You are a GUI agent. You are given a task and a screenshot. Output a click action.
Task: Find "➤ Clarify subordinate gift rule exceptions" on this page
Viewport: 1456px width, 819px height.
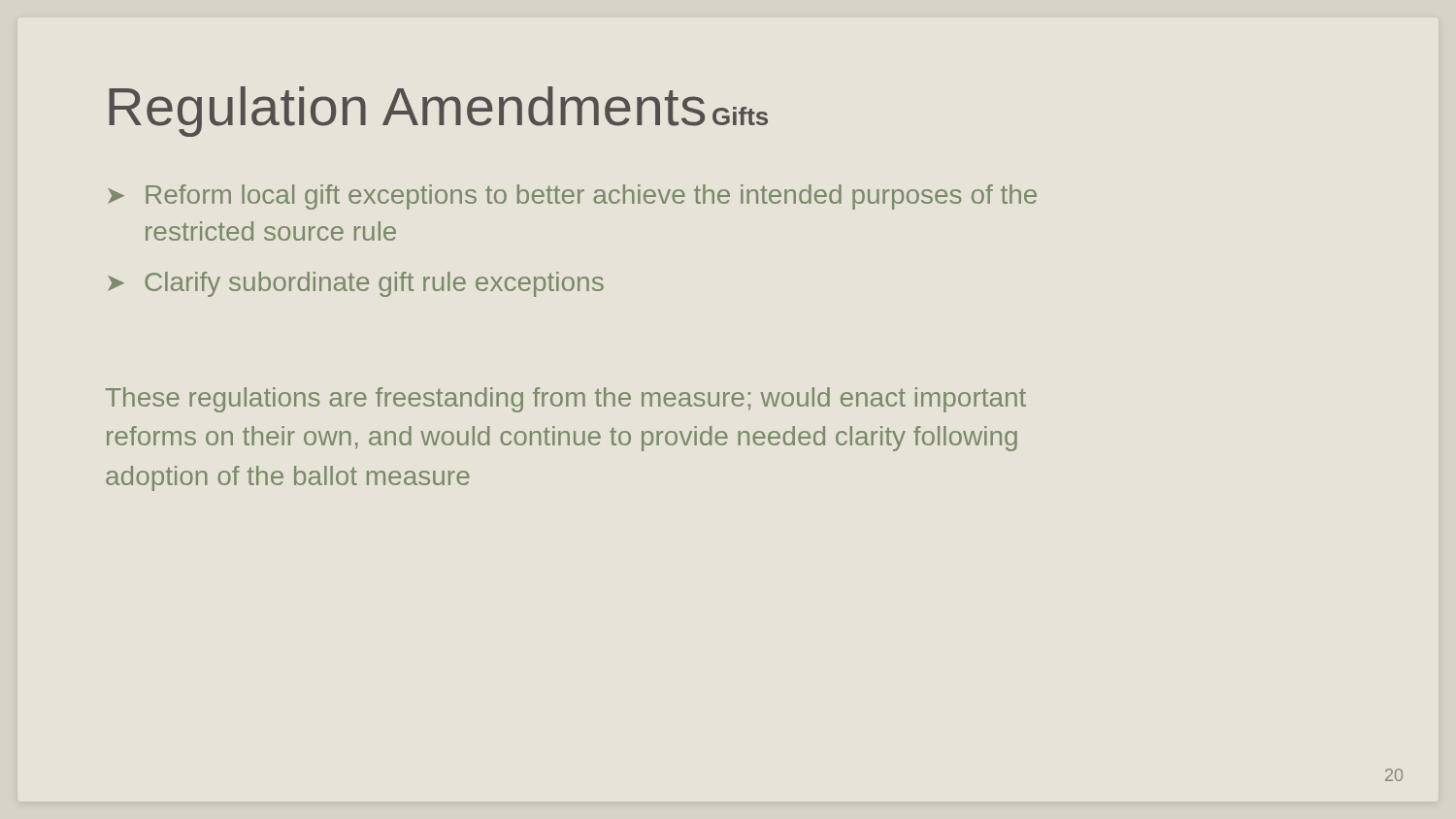(356, 284)
